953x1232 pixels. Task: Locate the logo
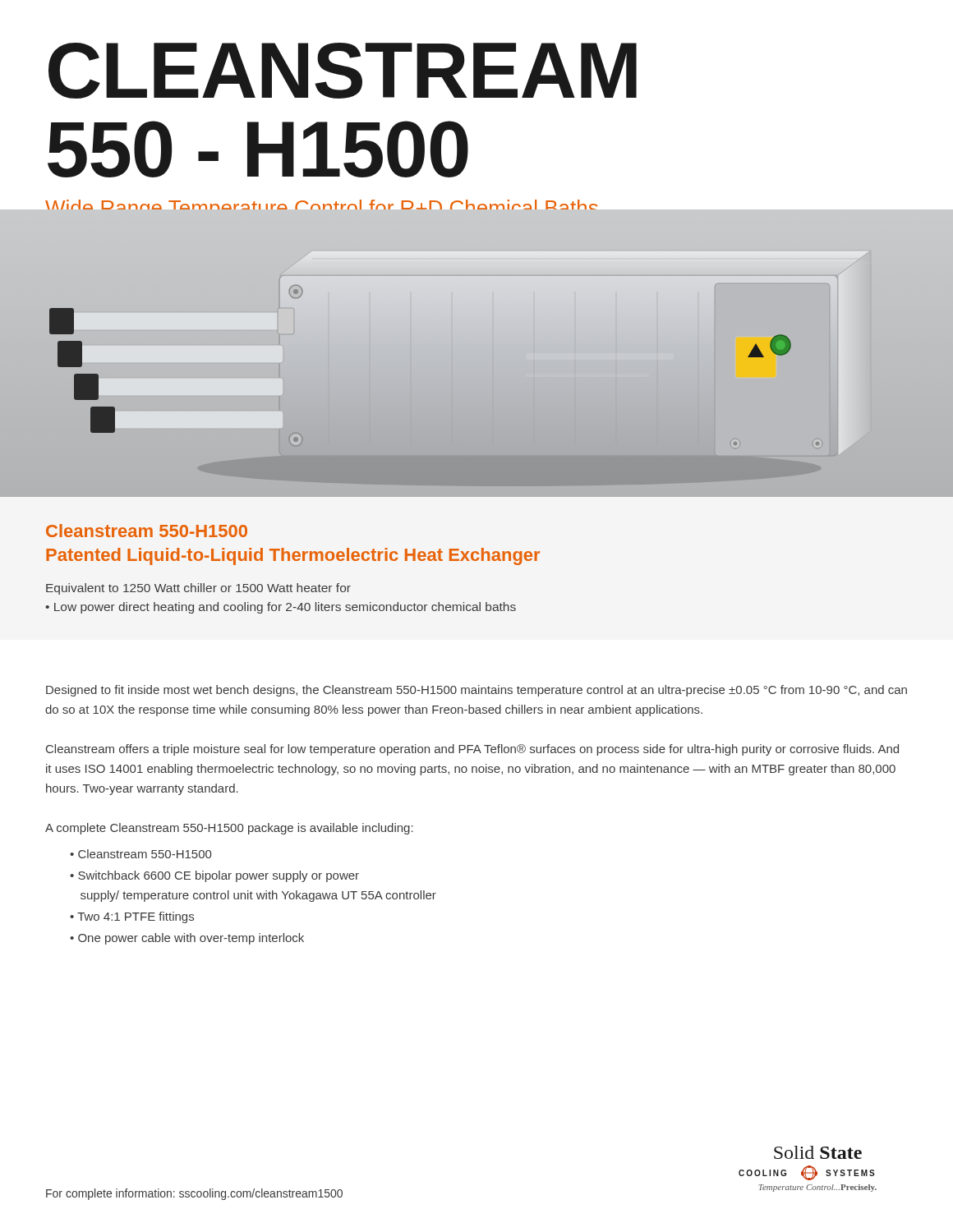pos(817,1168)
